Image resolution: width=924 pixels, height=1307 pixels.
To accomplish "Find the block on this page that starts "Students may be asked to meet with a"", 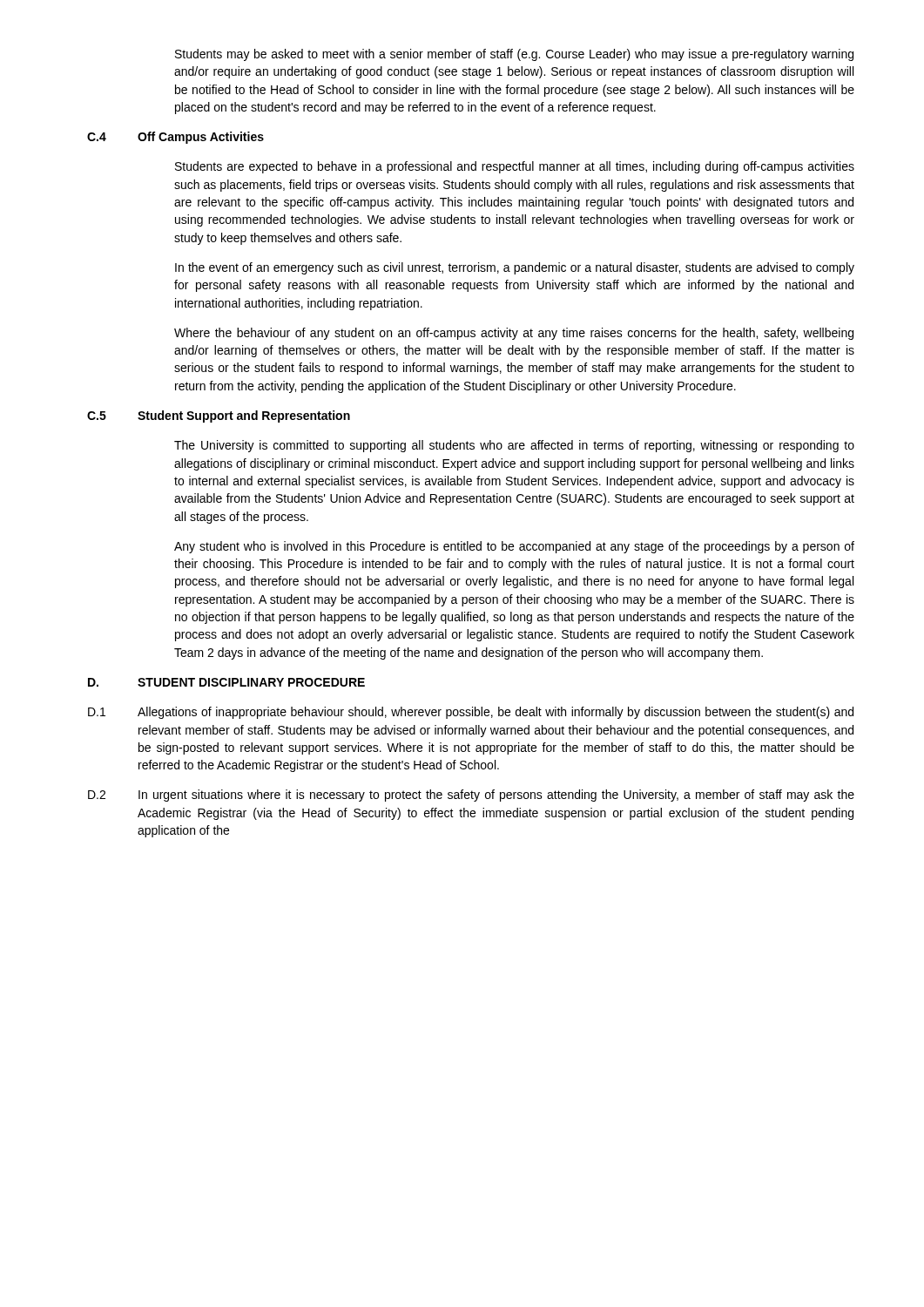I will (514, 81).
